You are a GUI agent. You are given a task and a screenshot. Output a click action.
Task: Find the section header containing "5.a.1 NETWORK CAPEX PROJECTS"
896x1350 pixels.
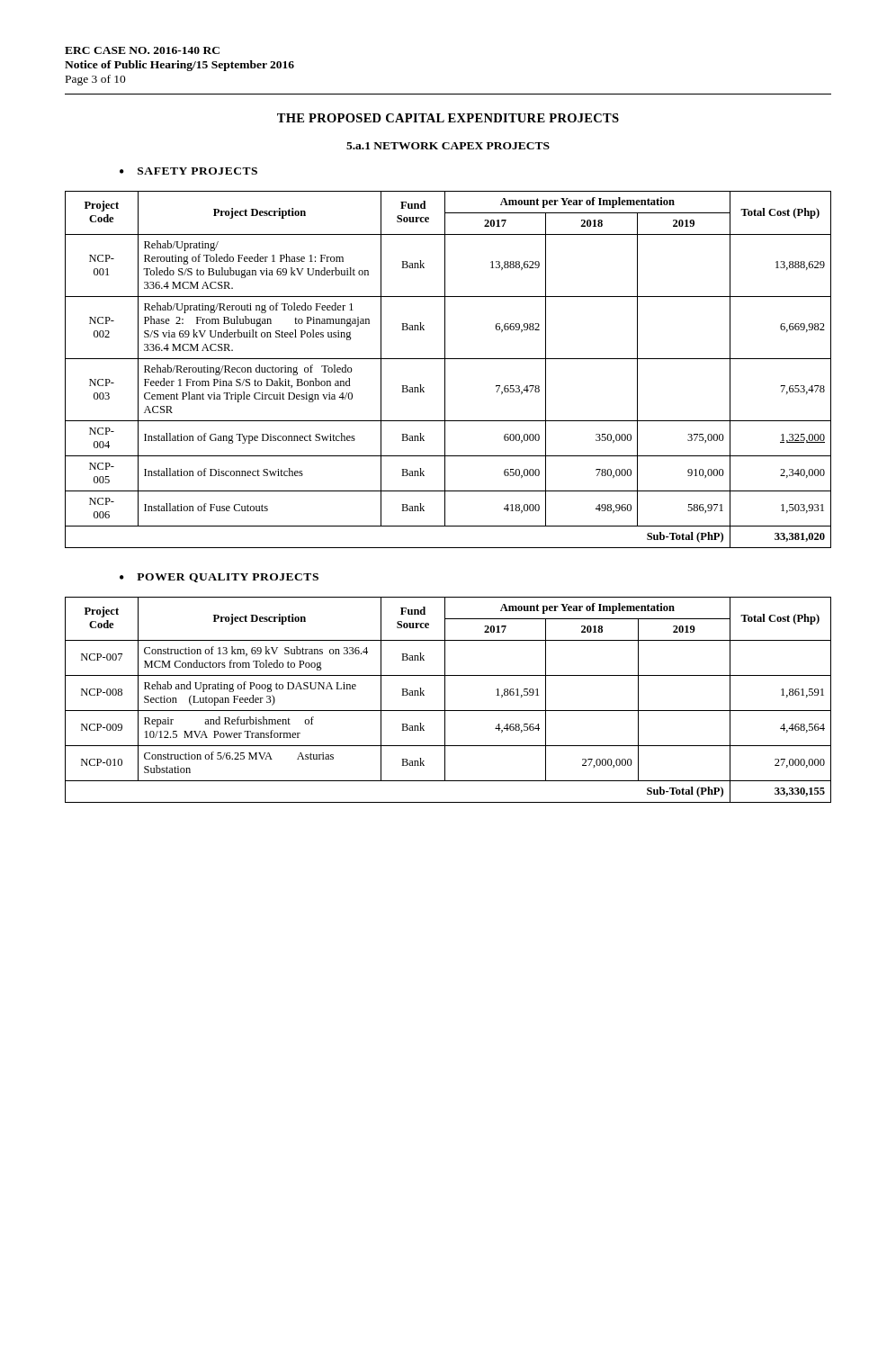pyautogui.click(x=448, y=145)
